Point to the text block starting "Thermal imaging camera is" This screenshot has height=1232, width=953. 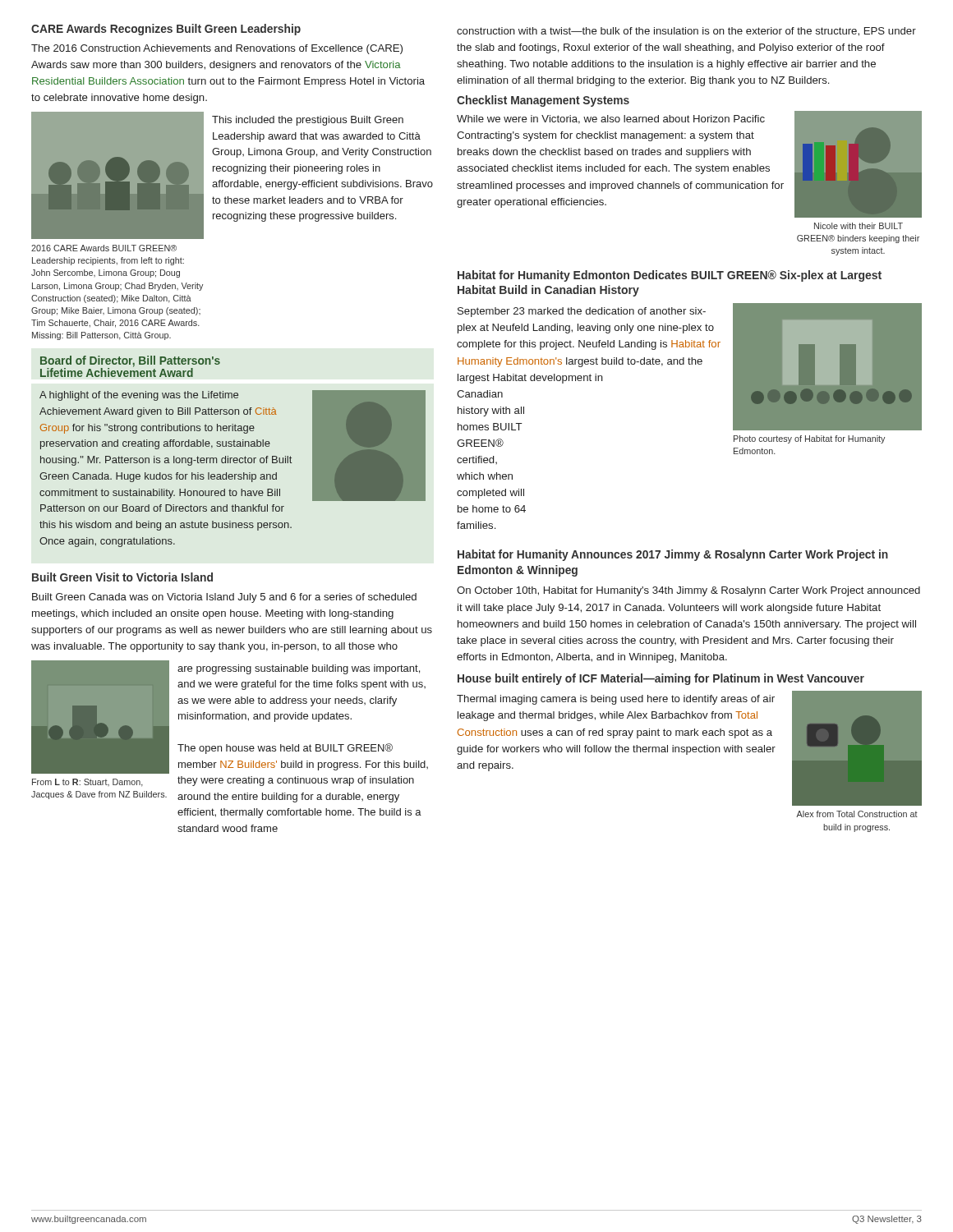click(616, 732)
